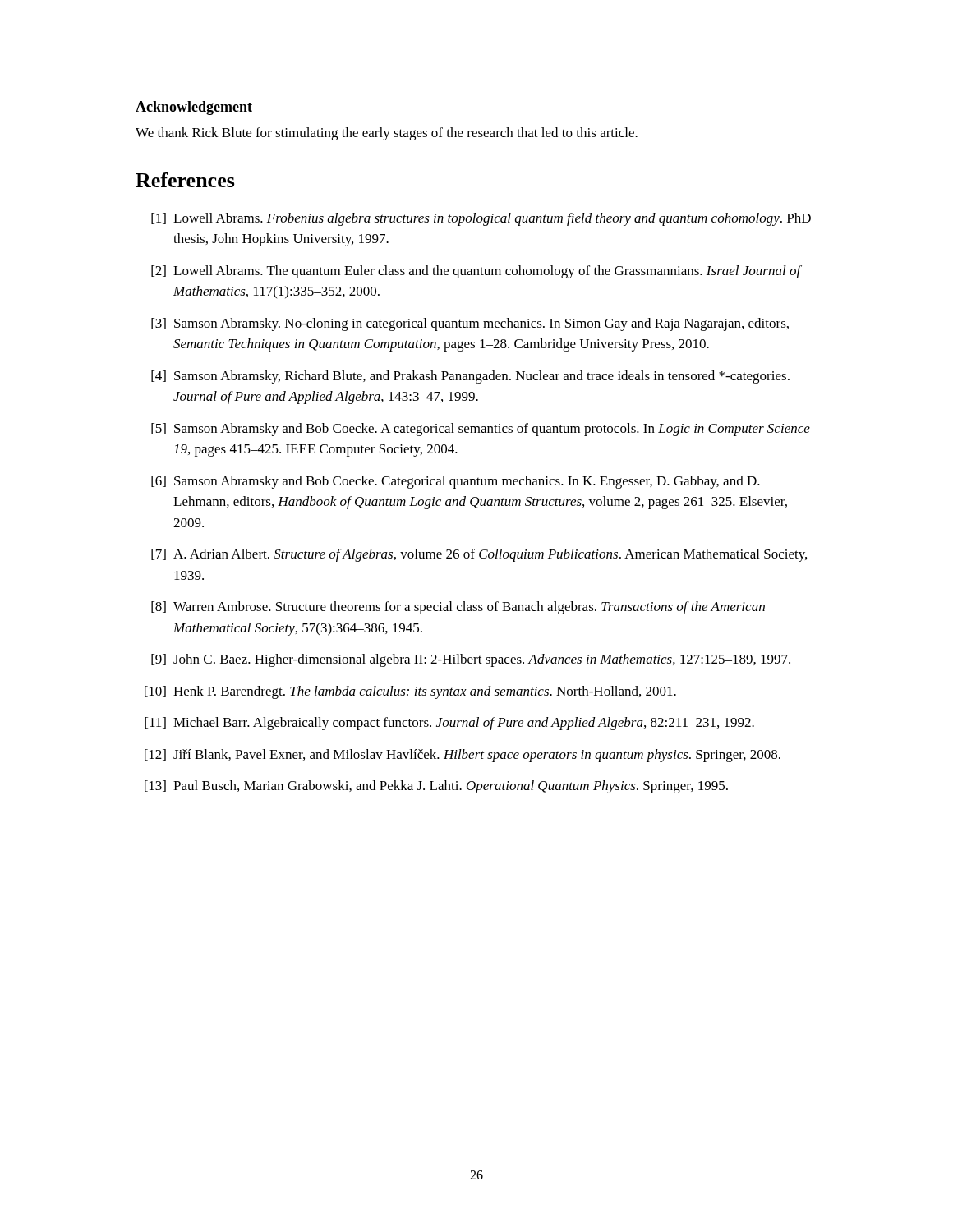This screenshot has height=1232, width=953.
Task: Locate the text block starting "We thank Rick Blute for stimulating the early"
Action: pos(387,133)
